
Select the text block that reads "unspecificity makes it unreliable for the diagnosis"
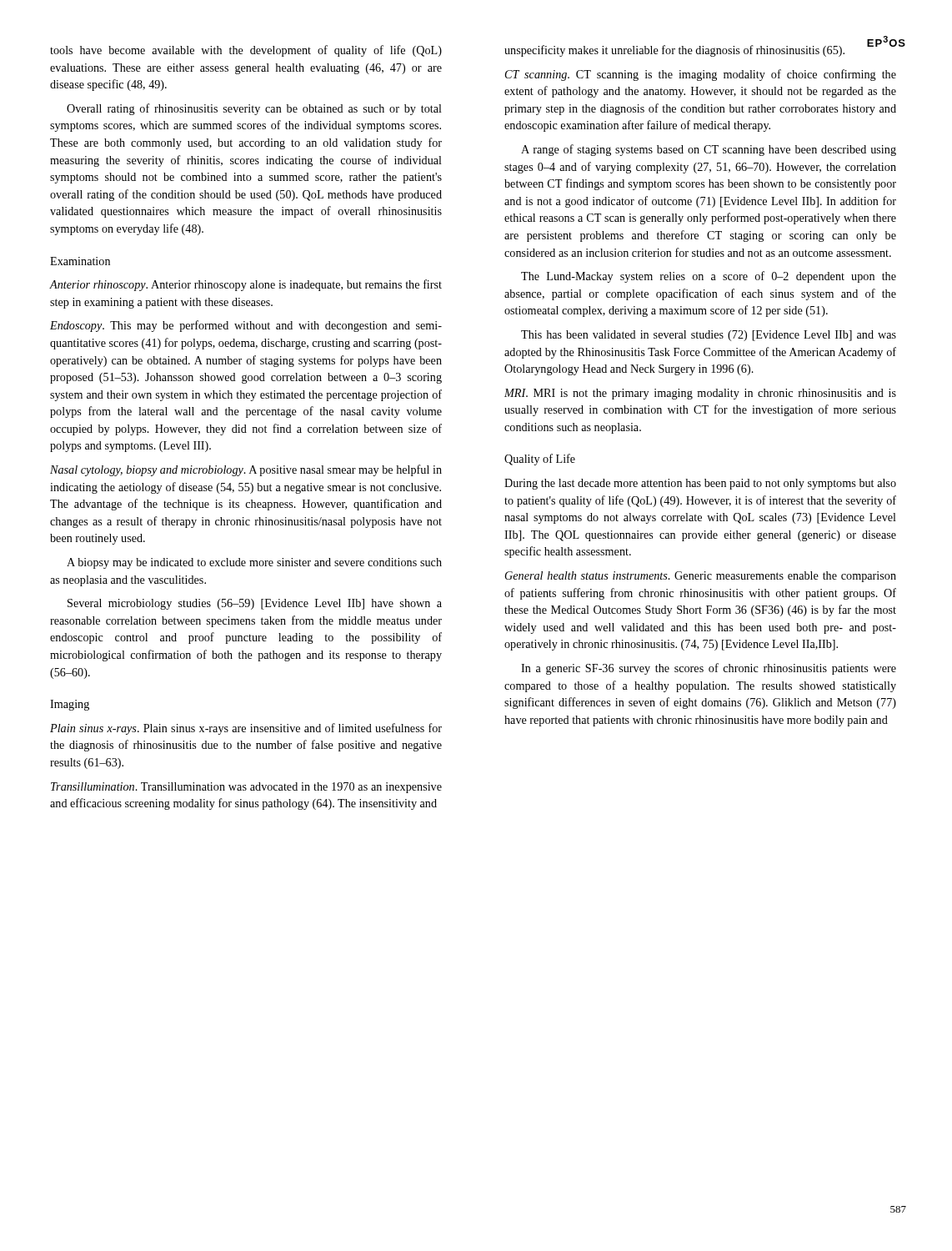[700, 50]
